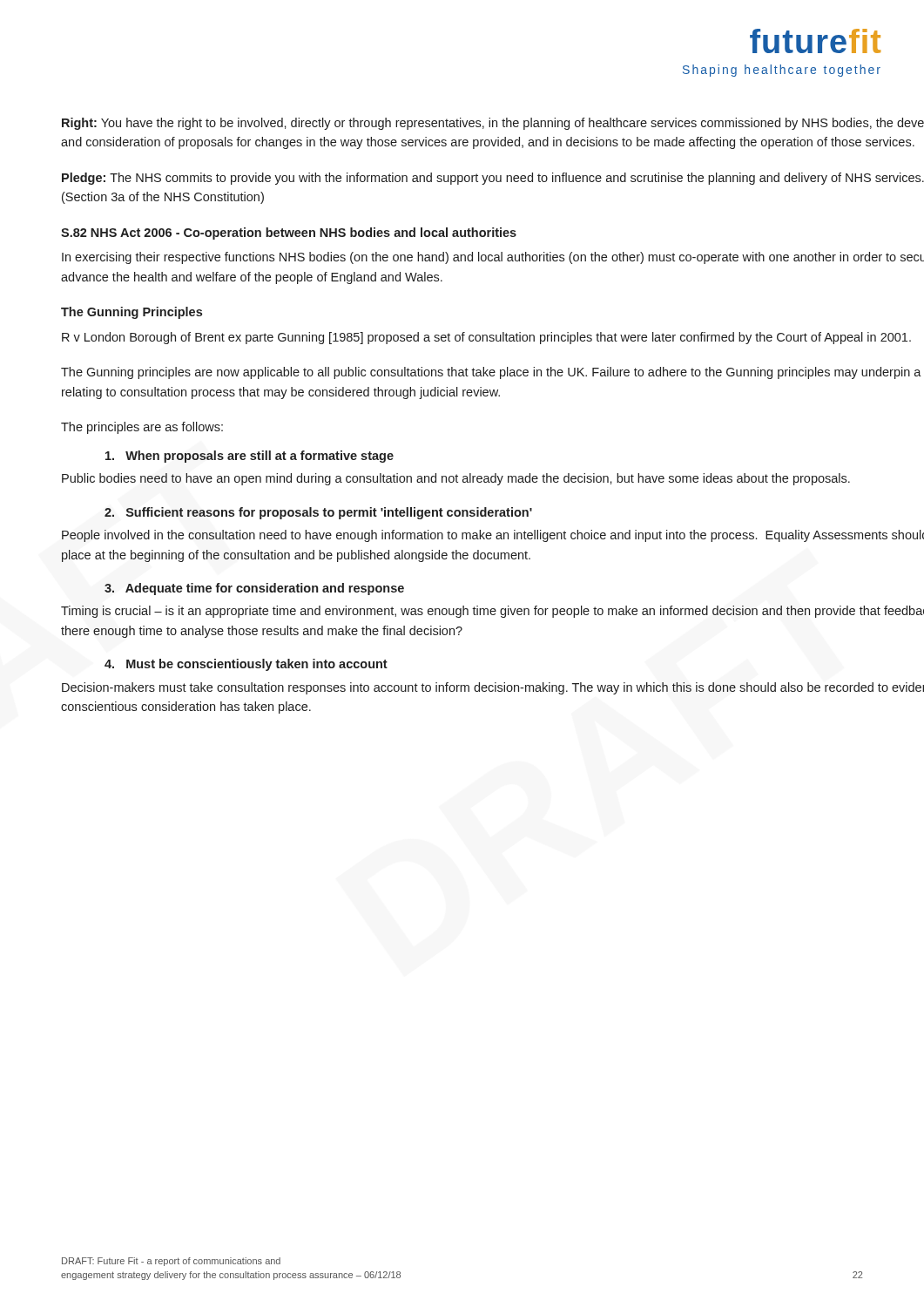Select the region starting "Right: You have"
This screenshot has width=924, height=1307.
pyautogui.click(x=492, y=133)
